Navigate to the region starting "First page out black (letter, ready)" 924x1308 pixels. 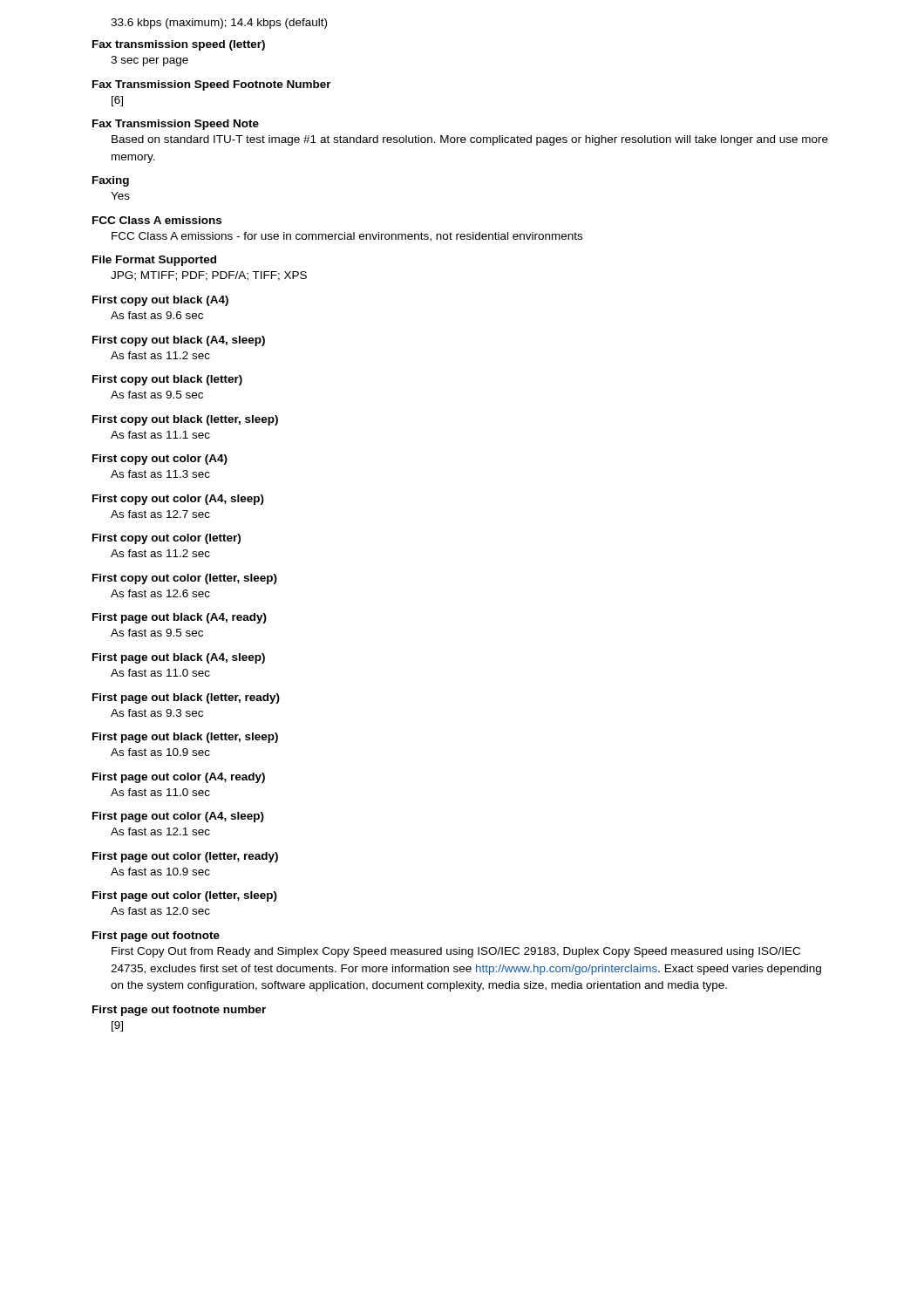[186, 698]
